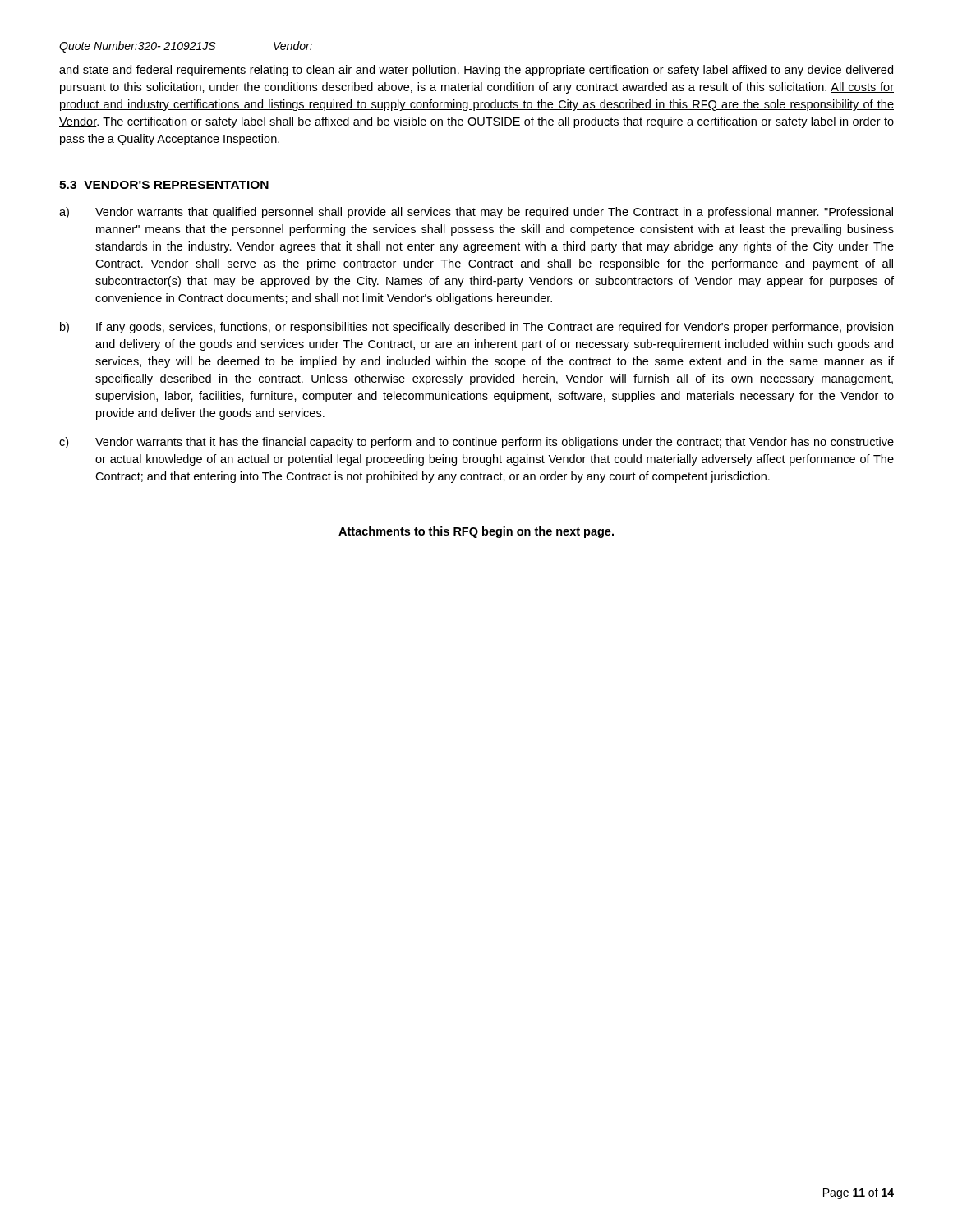Screen dimensions: 1232x953
Task: Select the block starting "c) Vendor warrants that"
Action: point(476,460)
